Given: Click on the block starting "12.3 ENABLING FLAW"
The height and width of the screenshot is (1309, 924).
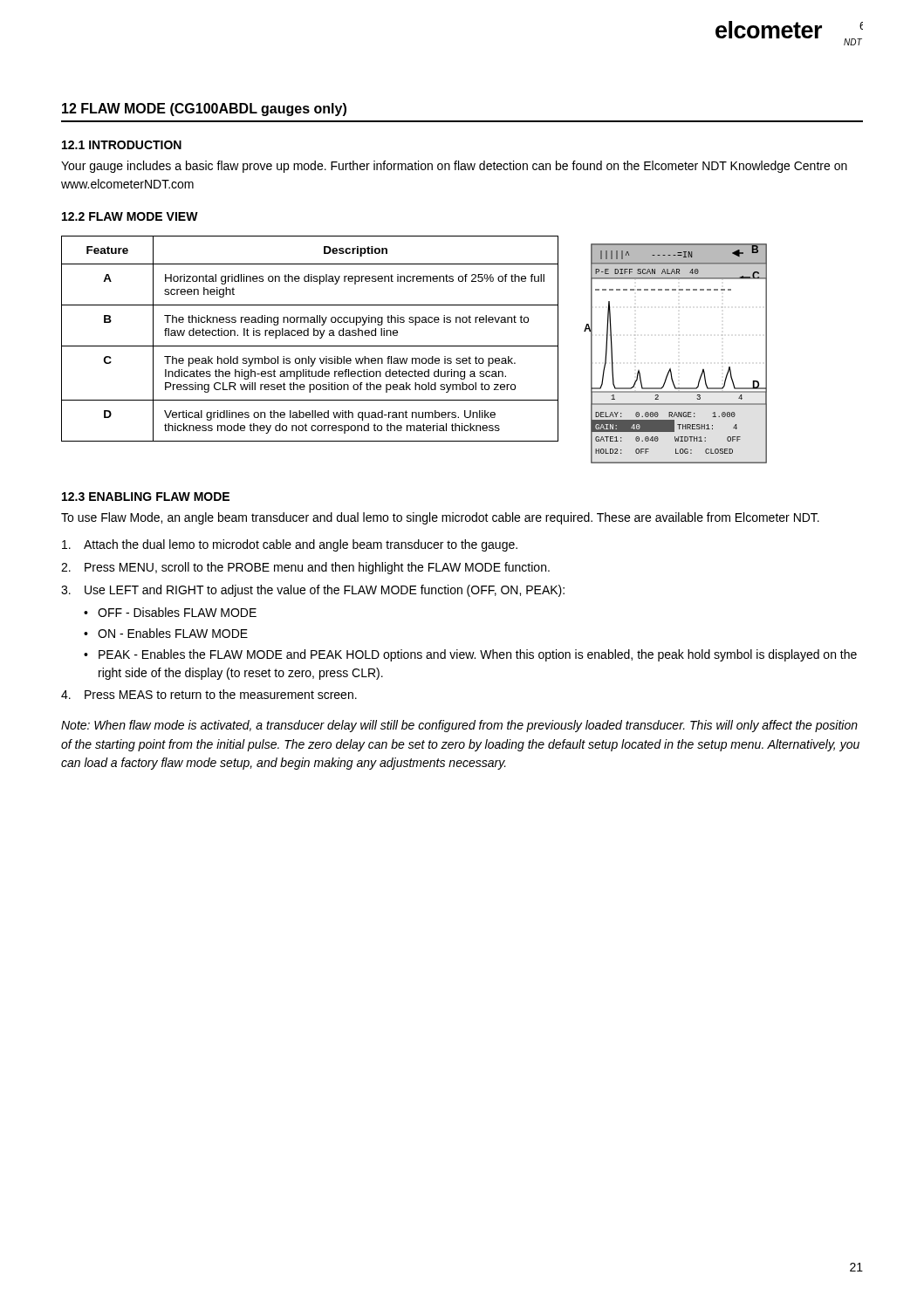Looking at the screenshot, I should [146, 497].
